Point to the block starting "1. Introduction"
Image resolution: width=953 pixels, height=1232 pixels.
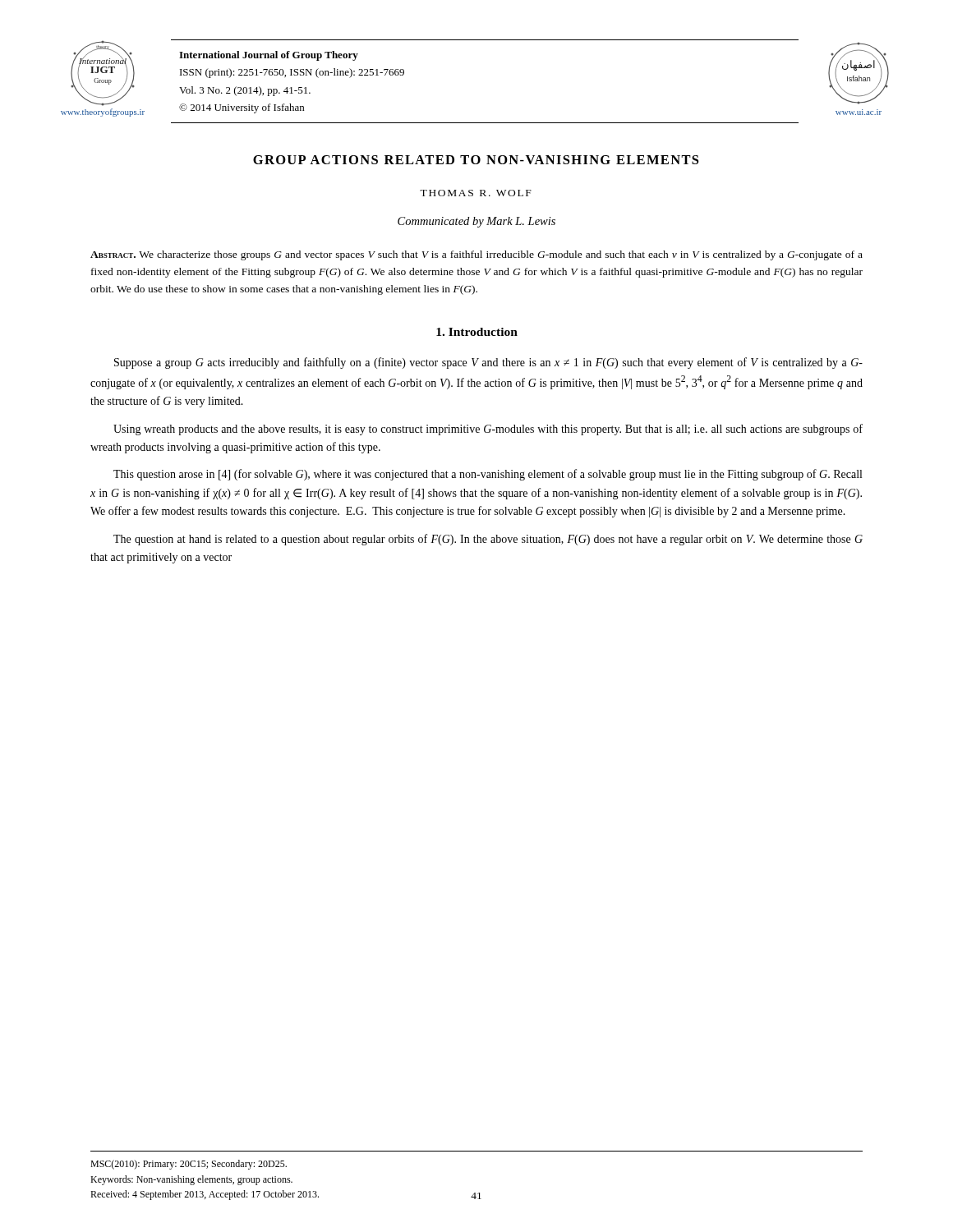476,331
